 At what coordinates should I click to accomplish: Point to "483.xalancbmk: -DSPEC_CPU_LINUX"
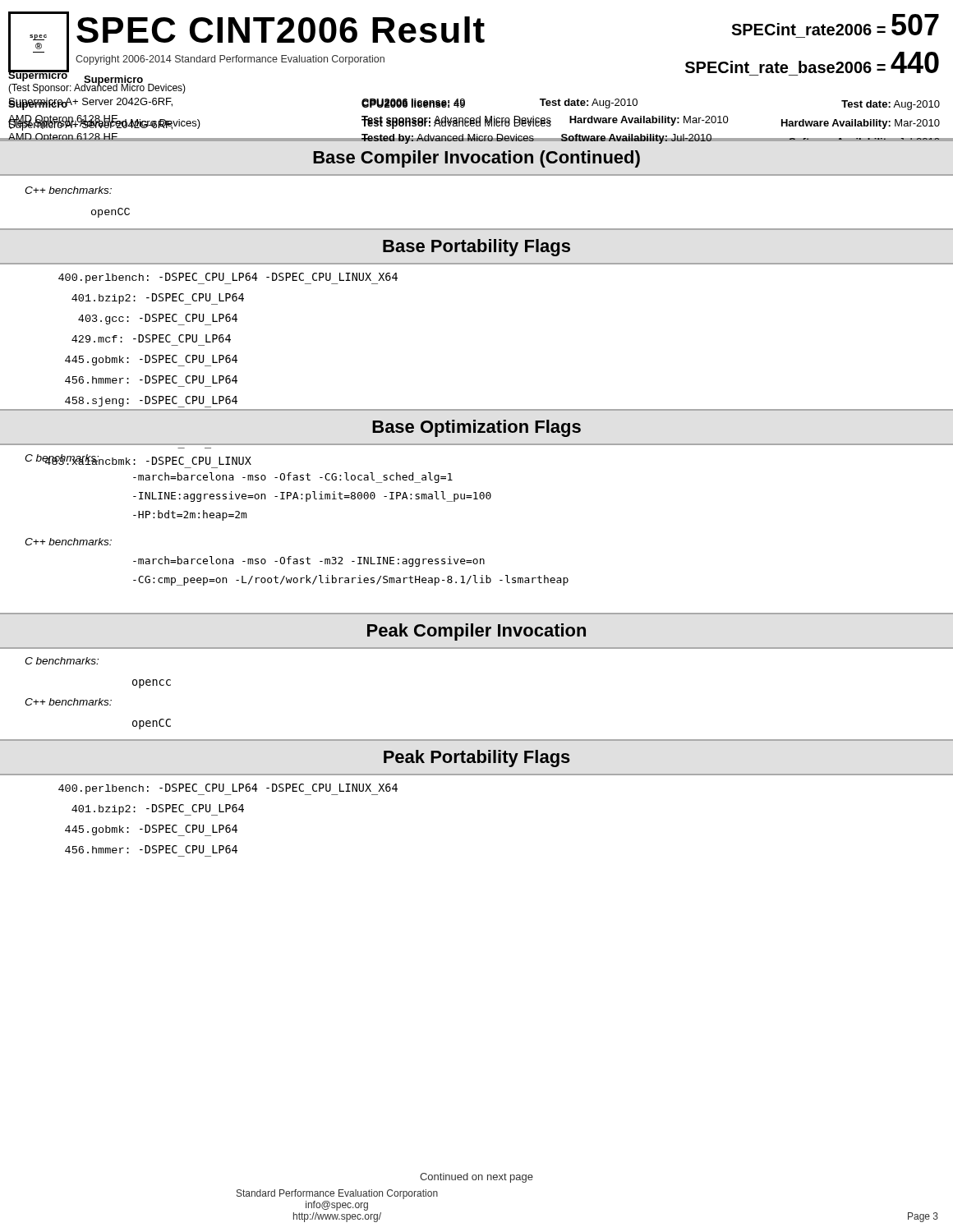(138, 462)
